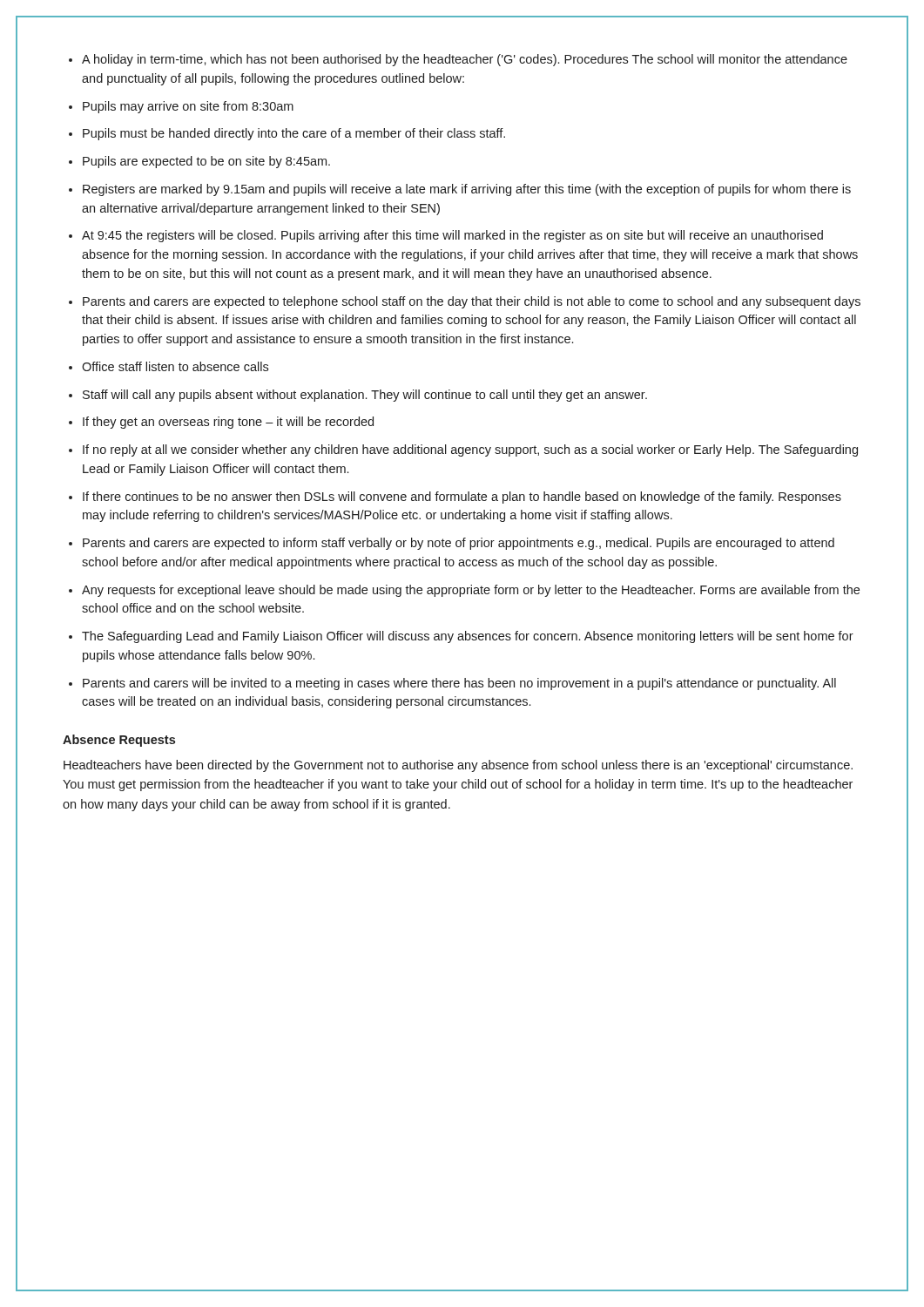The width and height of the screenshot is (924, 1307).
Task: Locate the list item with the text "Pupils must be handed directly into the care"
Action: click(x=472, y=134)
